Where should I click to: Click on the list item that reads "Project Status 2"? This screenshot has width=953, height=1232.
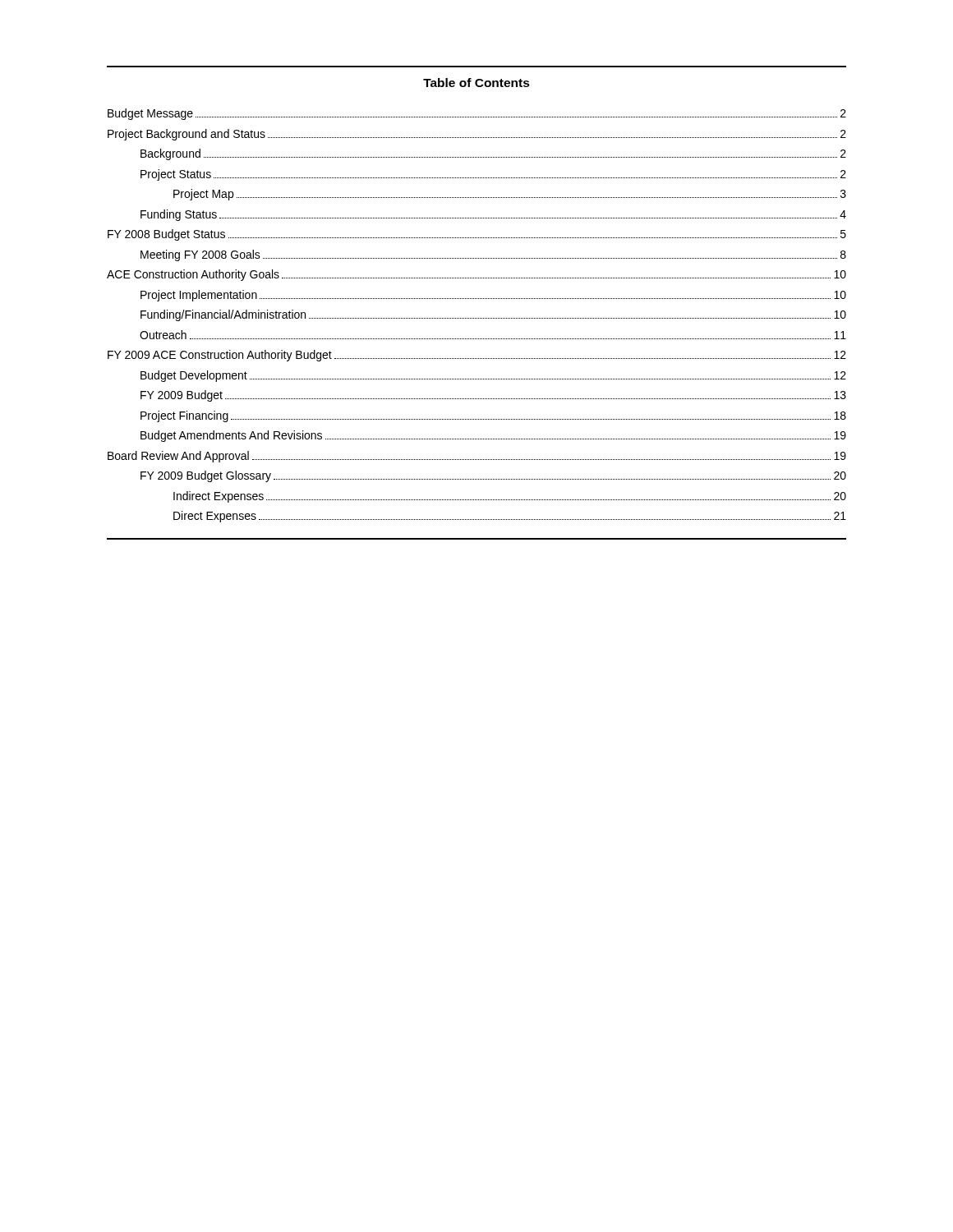click(493, 174)
